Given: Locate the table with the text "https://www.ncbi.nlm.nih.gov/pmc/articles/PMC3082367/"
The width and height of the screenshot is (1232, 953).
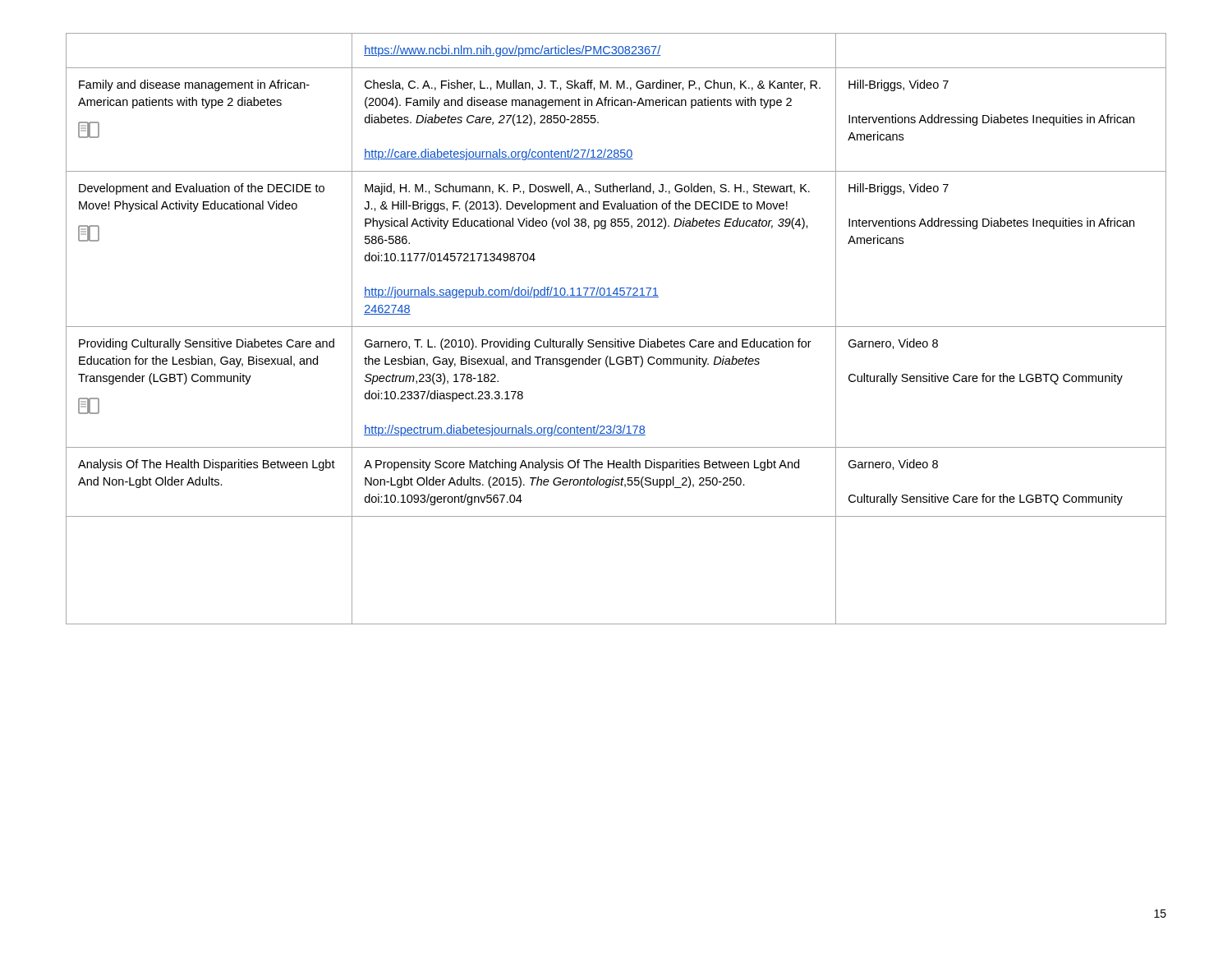Looking at the screenshot, I should [616, 466].
